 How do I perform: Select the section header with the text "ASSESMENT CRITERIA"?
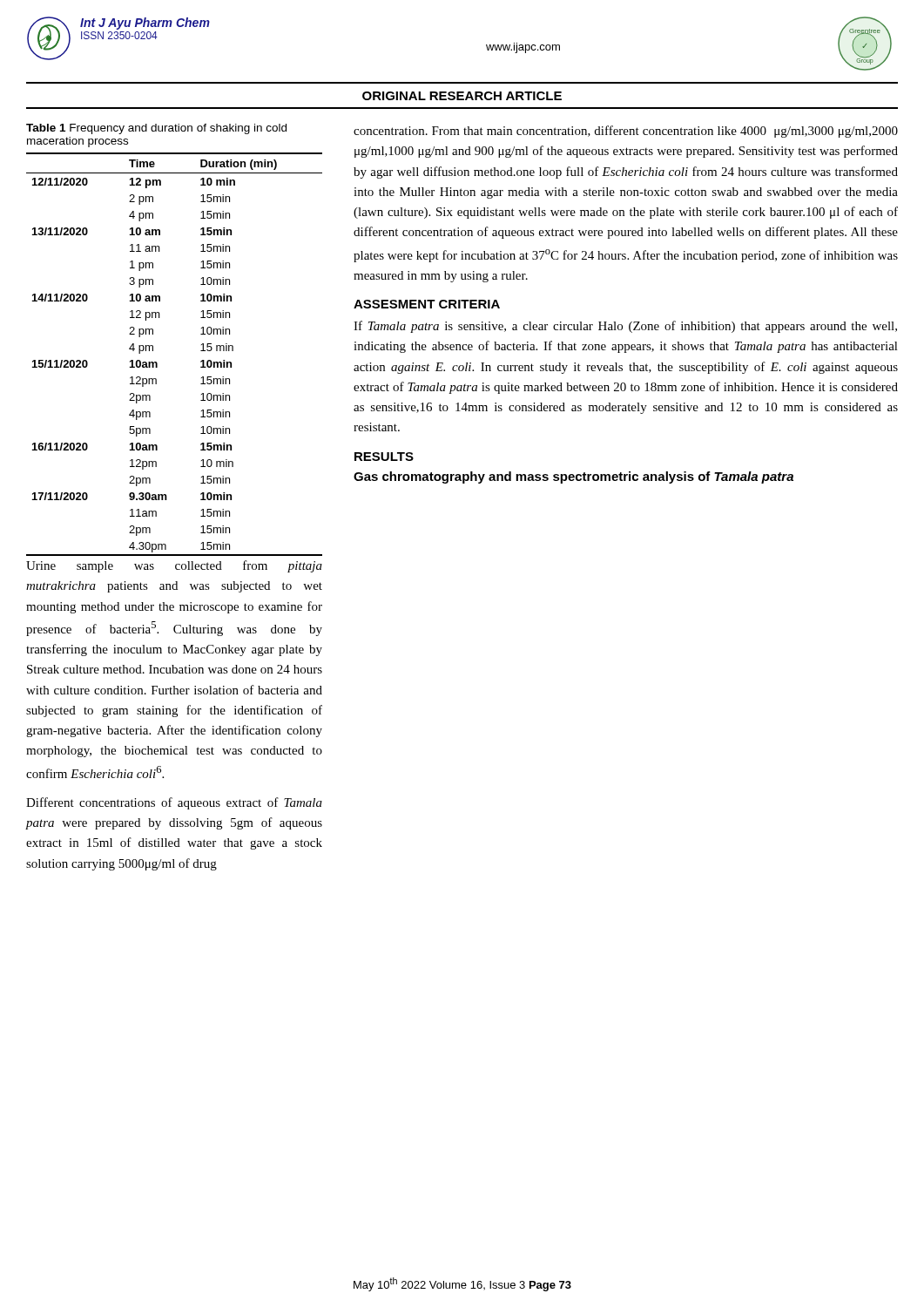[x=427, y=304]
